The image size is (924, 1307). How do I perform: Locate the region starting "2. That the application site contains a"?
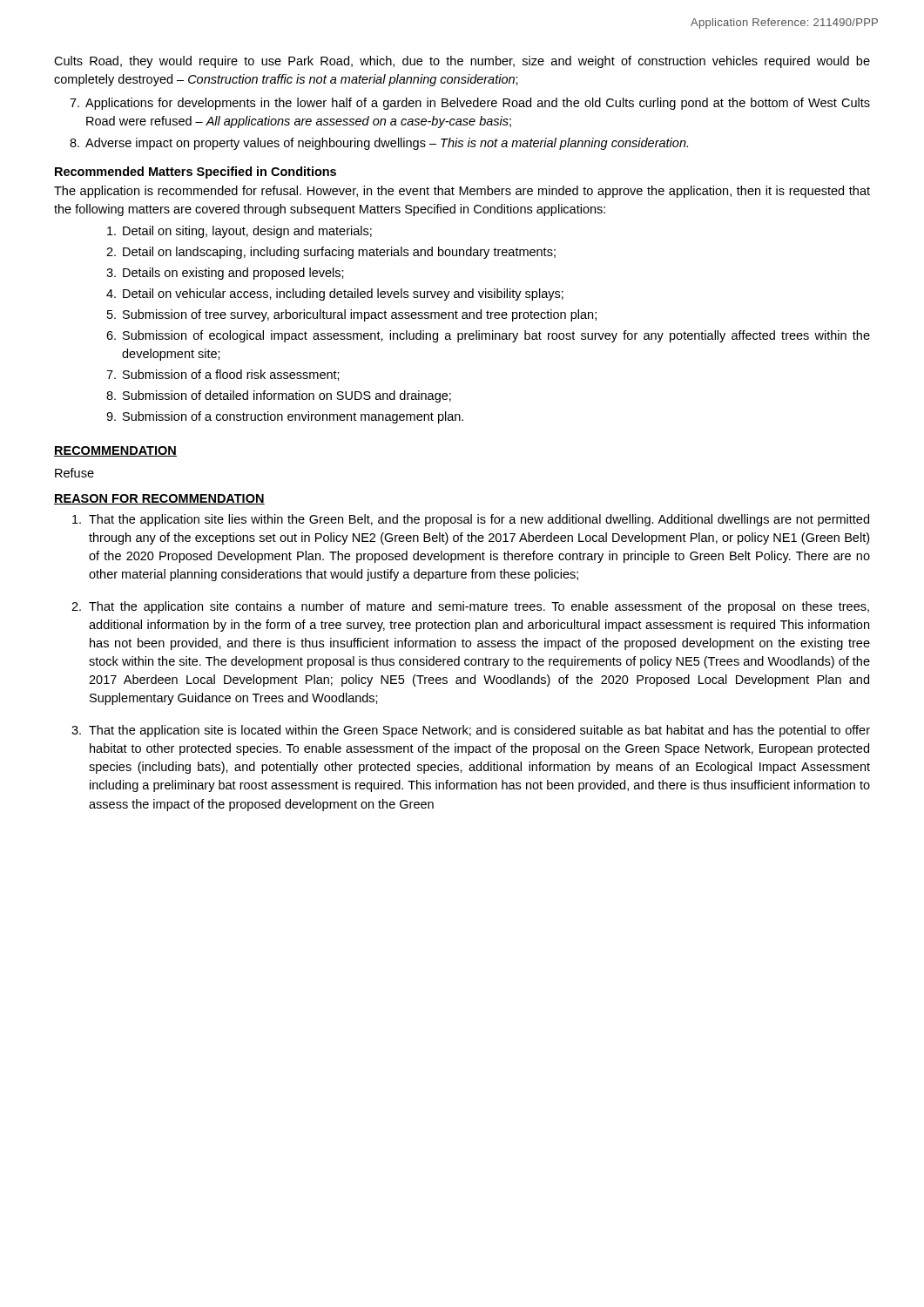coord(462,653)
